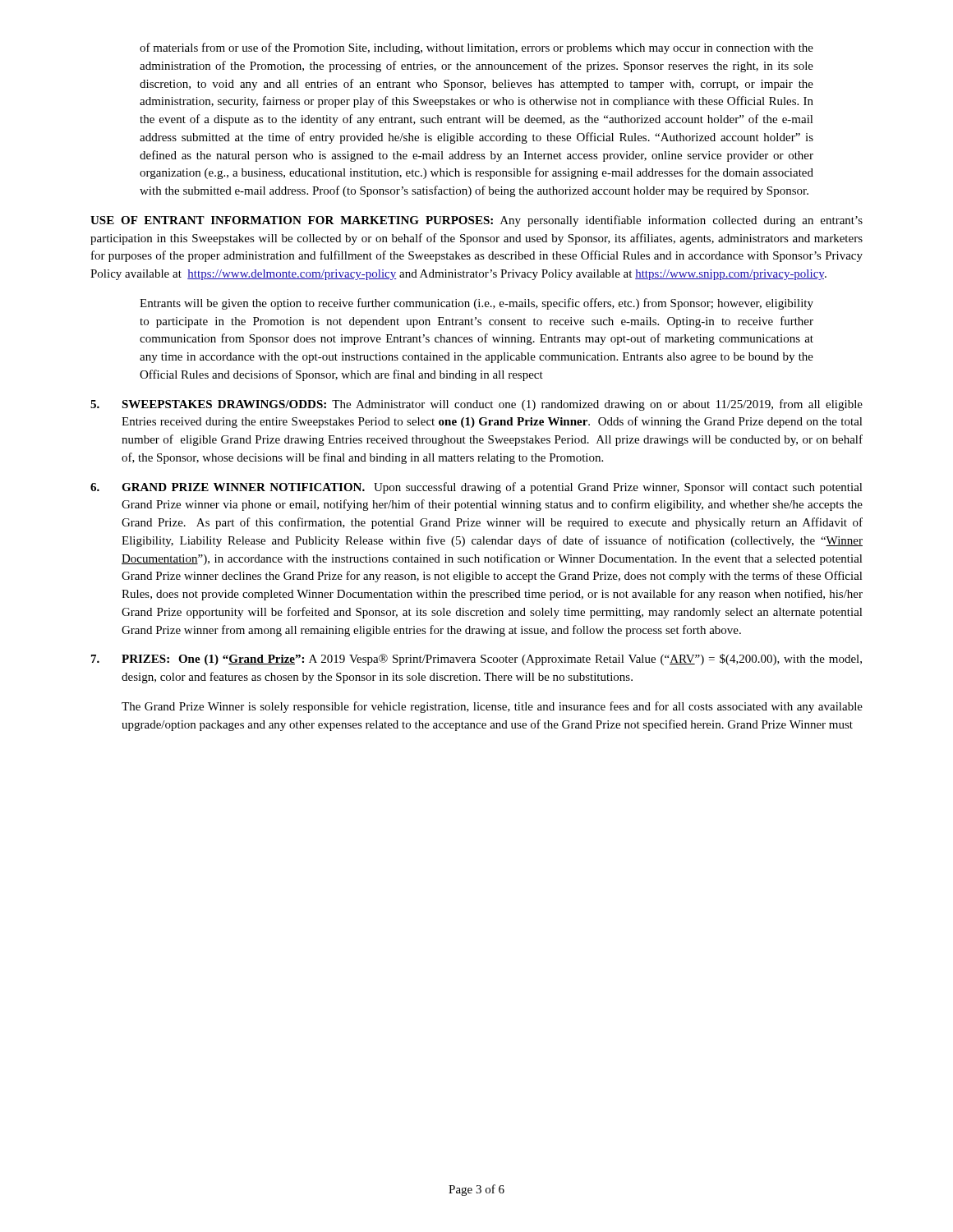Locate the text block starting "7. PRIZES: One (1) “Grand Prize”: A 2019"
The height and width of the screenshot is (1232, 953).
click(x=476, y=669)
